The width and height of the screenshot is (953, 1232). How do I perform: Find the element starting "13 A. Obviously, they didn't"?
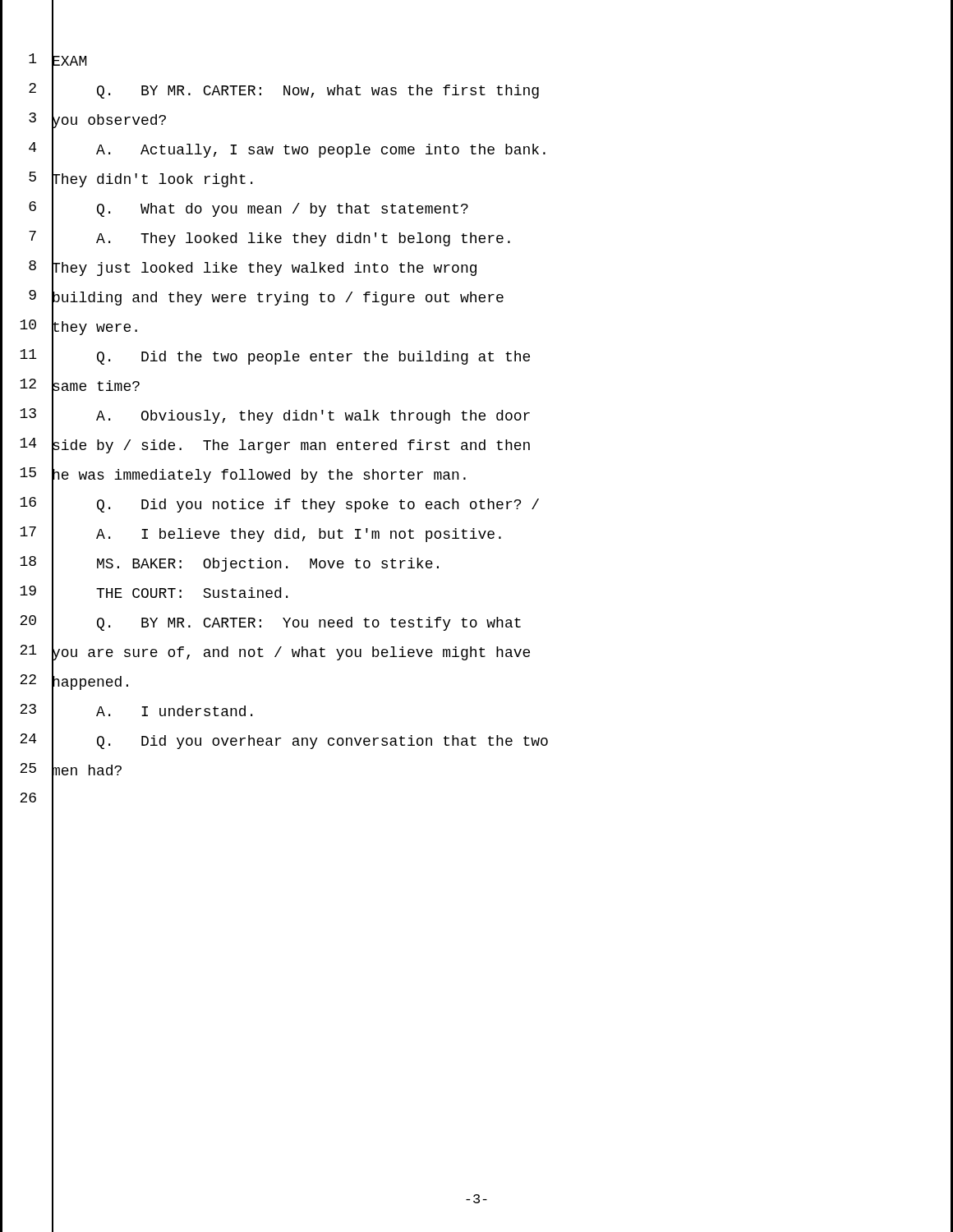point(476,416)
